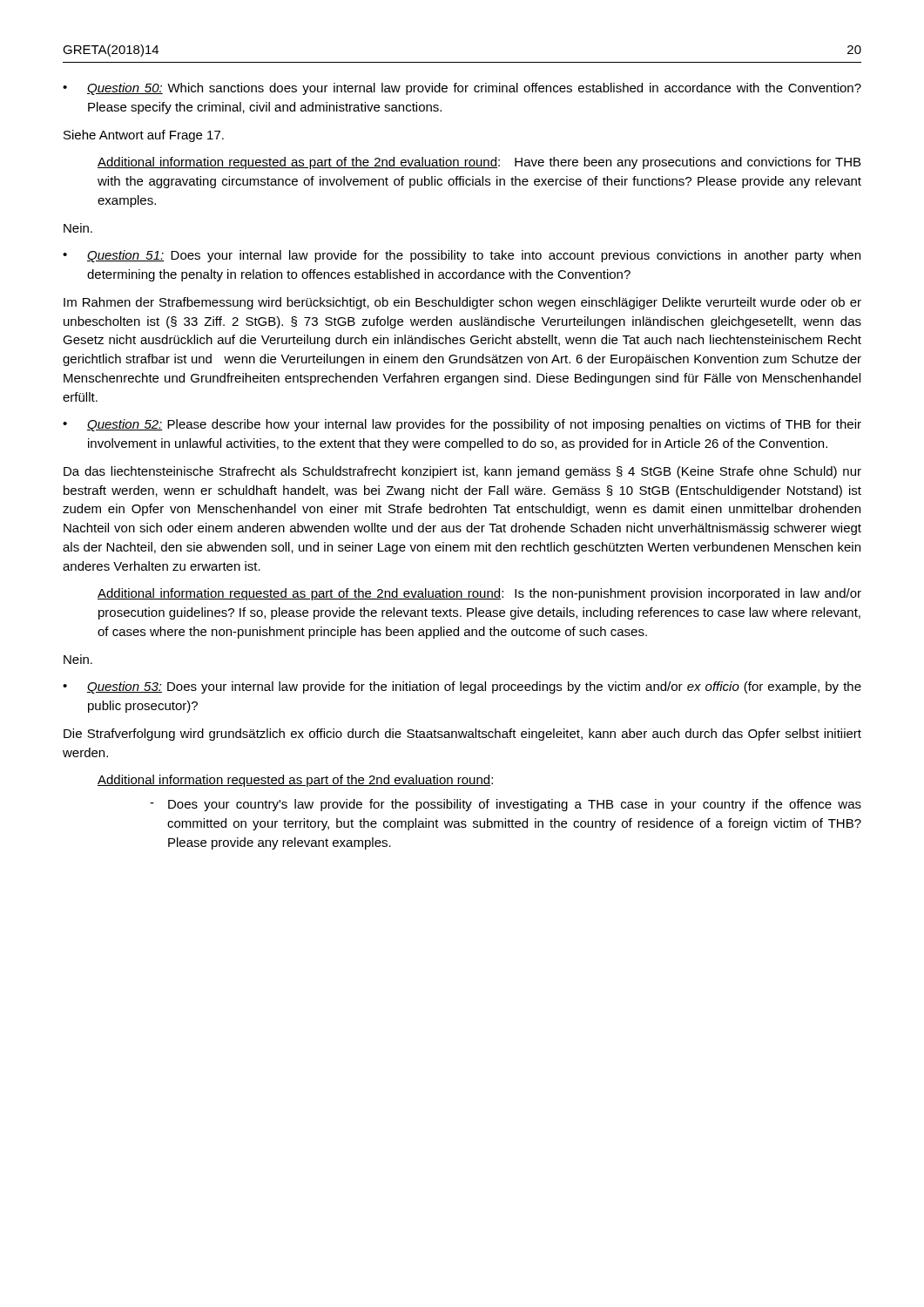Image resolution: width=924 pixels, height=1307 pixels.
Task: Select the block starting "Die Strafverfolgung wird"
Action: 462,743
